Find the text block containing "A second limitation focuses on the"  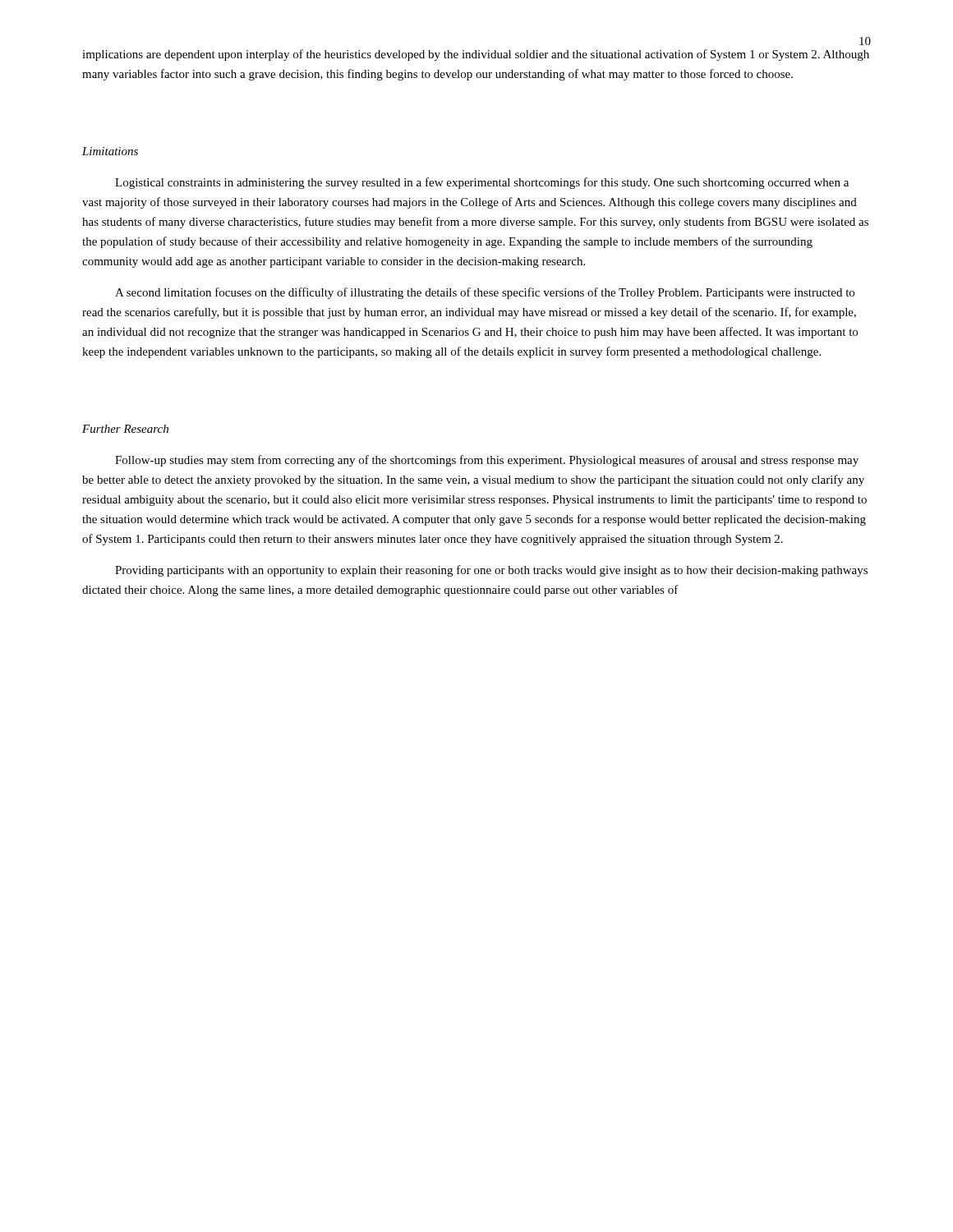[x=476, y=322]
